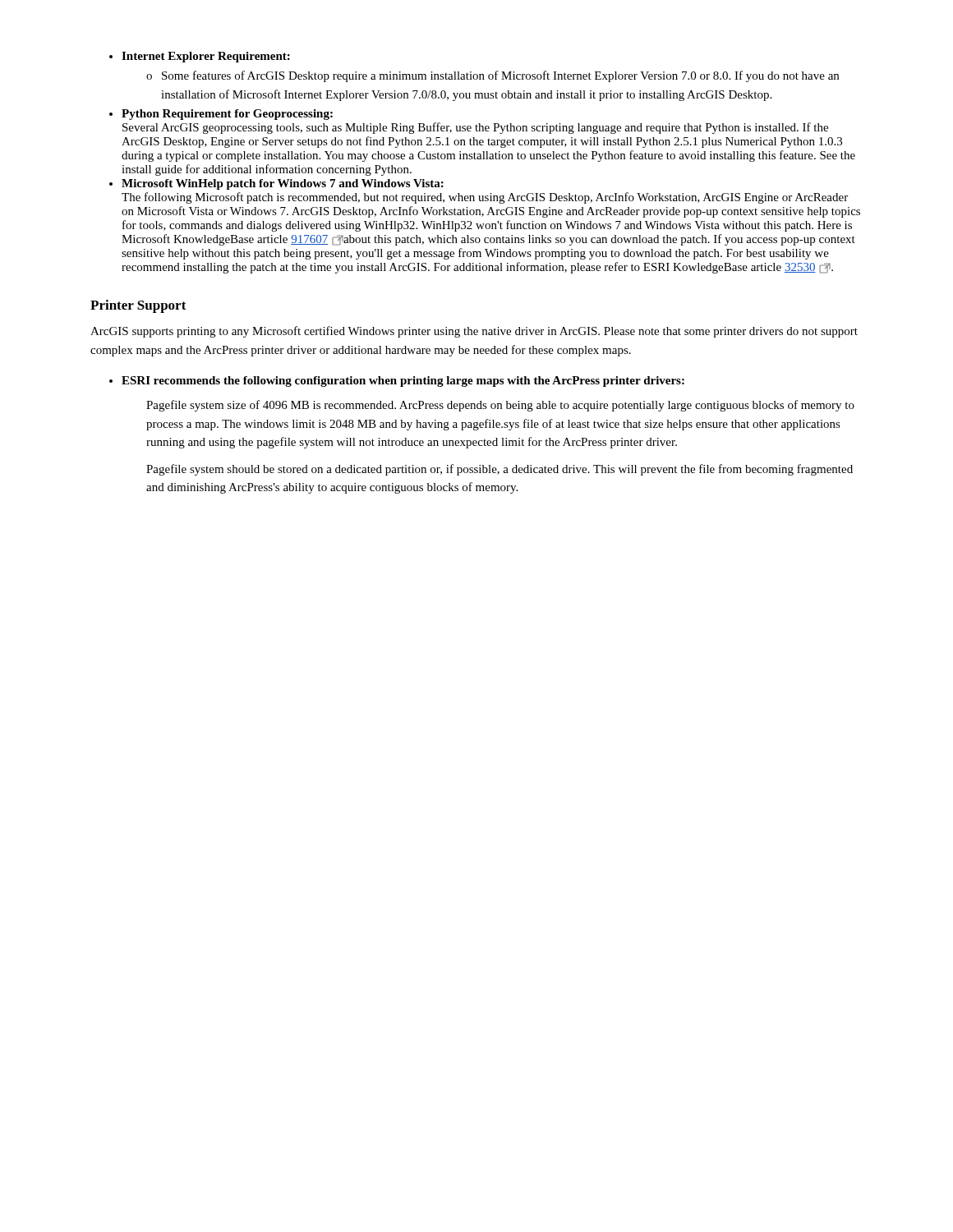The width and height of the screenshot is (953, 1232).
Task: Click the passage that begins "Internet Explorer Requirement: Some features"
Action: click(x=492, y=76)
